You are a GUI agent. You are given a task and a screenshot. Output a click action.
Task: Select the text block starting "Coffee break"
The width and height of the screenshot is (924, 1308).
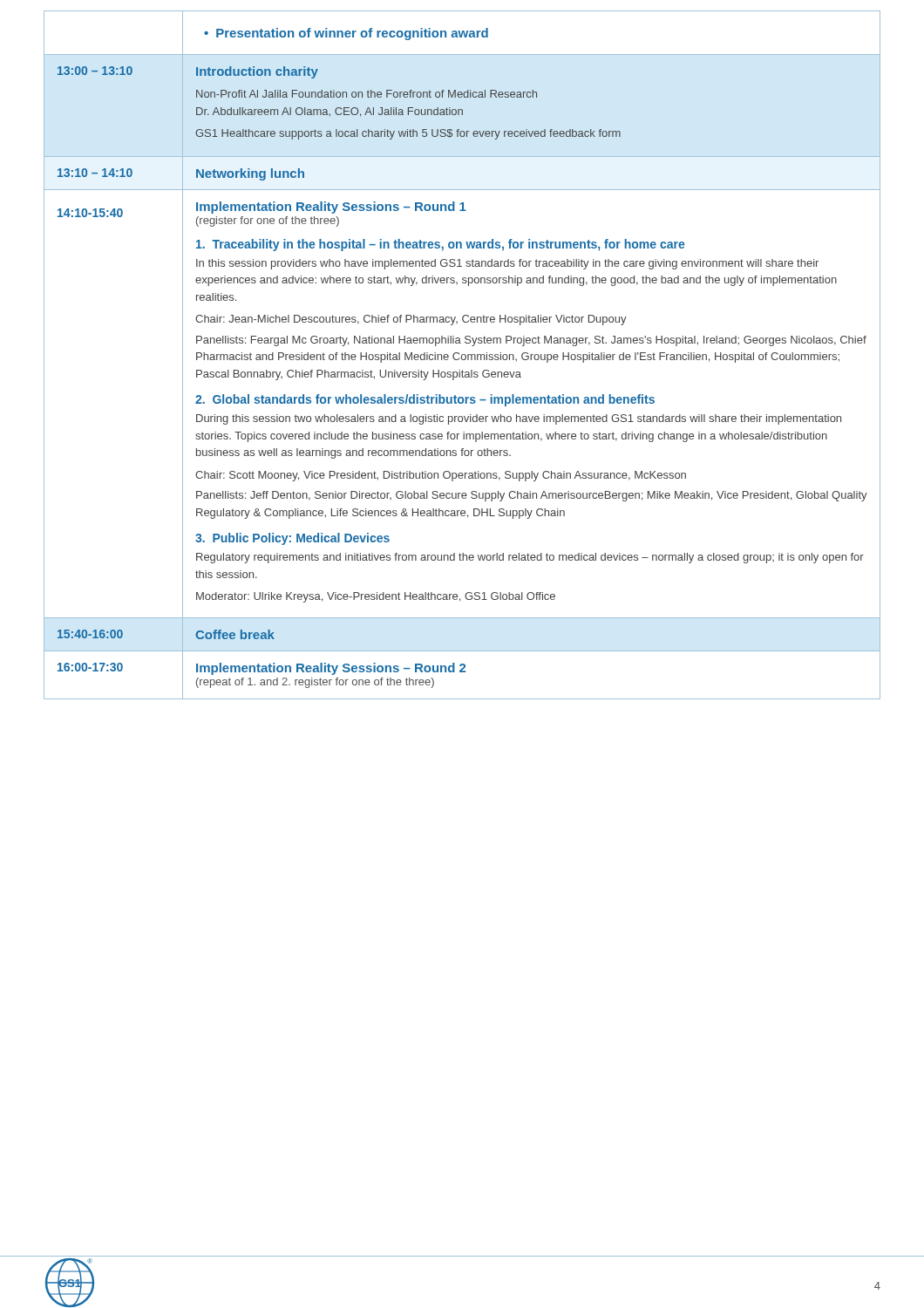click(235, 634)
